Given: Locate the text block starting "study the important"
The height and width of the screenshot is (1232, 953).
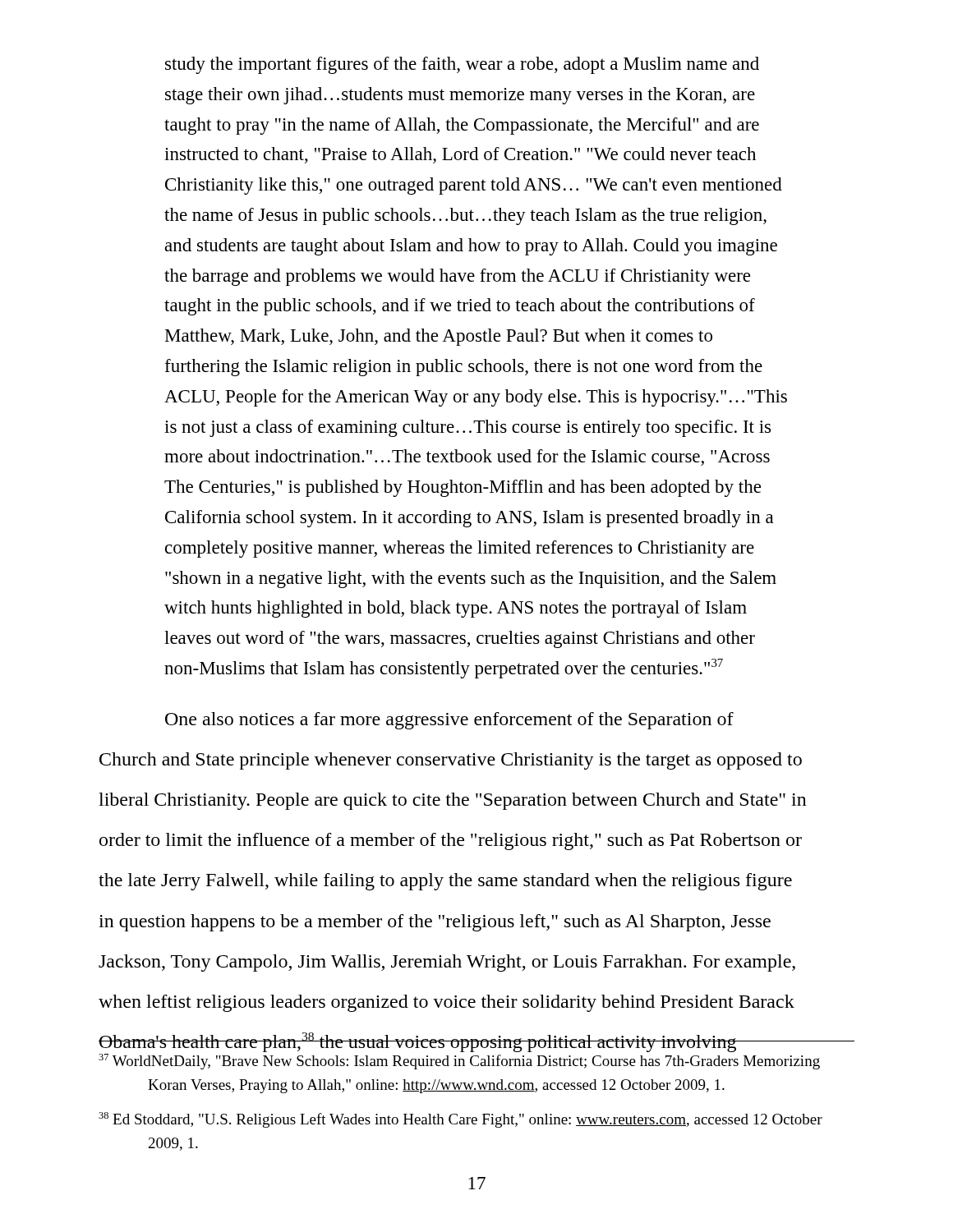Looking at the screenshot, I should 476,366.
